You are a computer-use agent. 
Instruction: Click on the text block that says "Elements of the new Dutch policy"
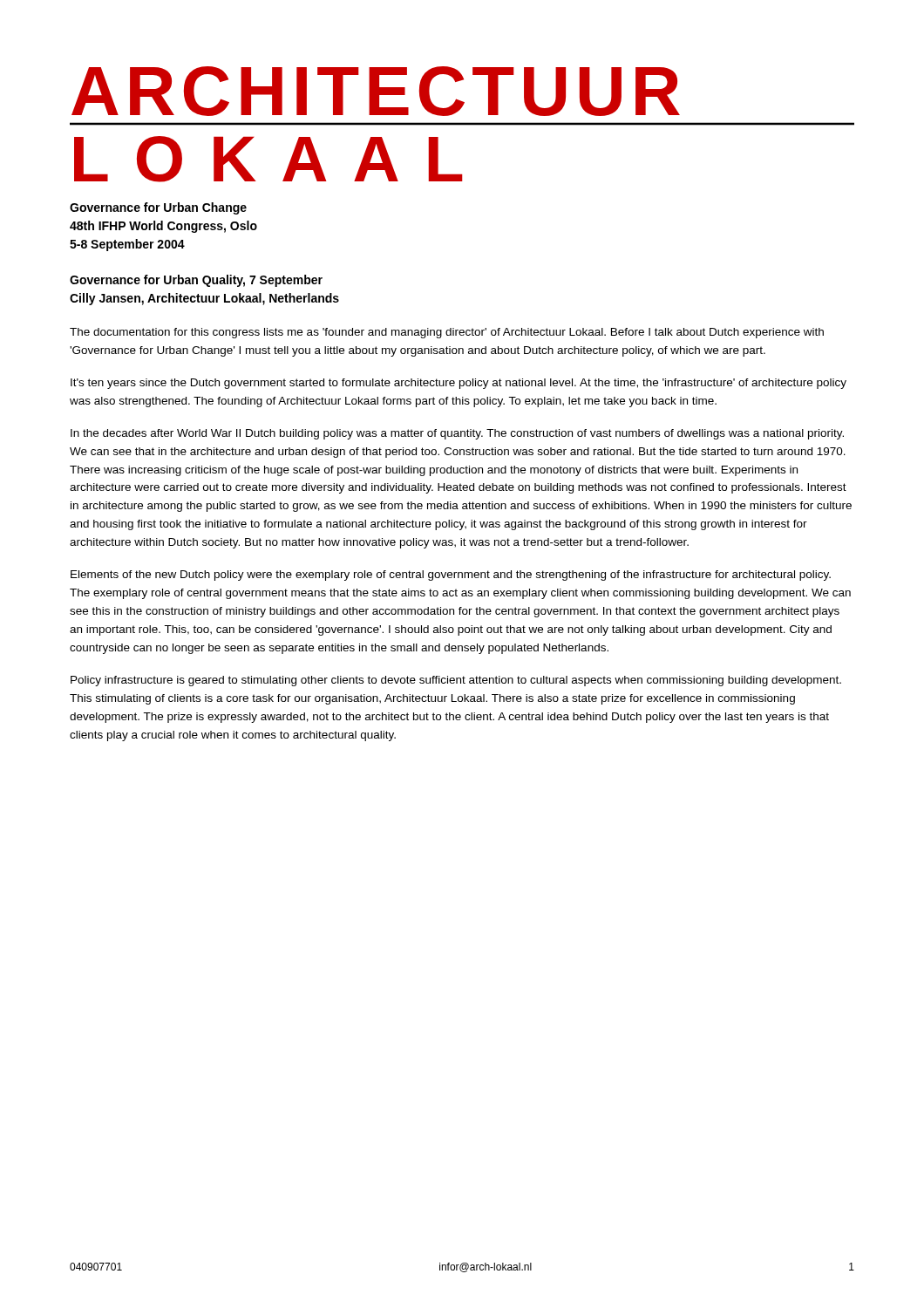coord(460,611)
